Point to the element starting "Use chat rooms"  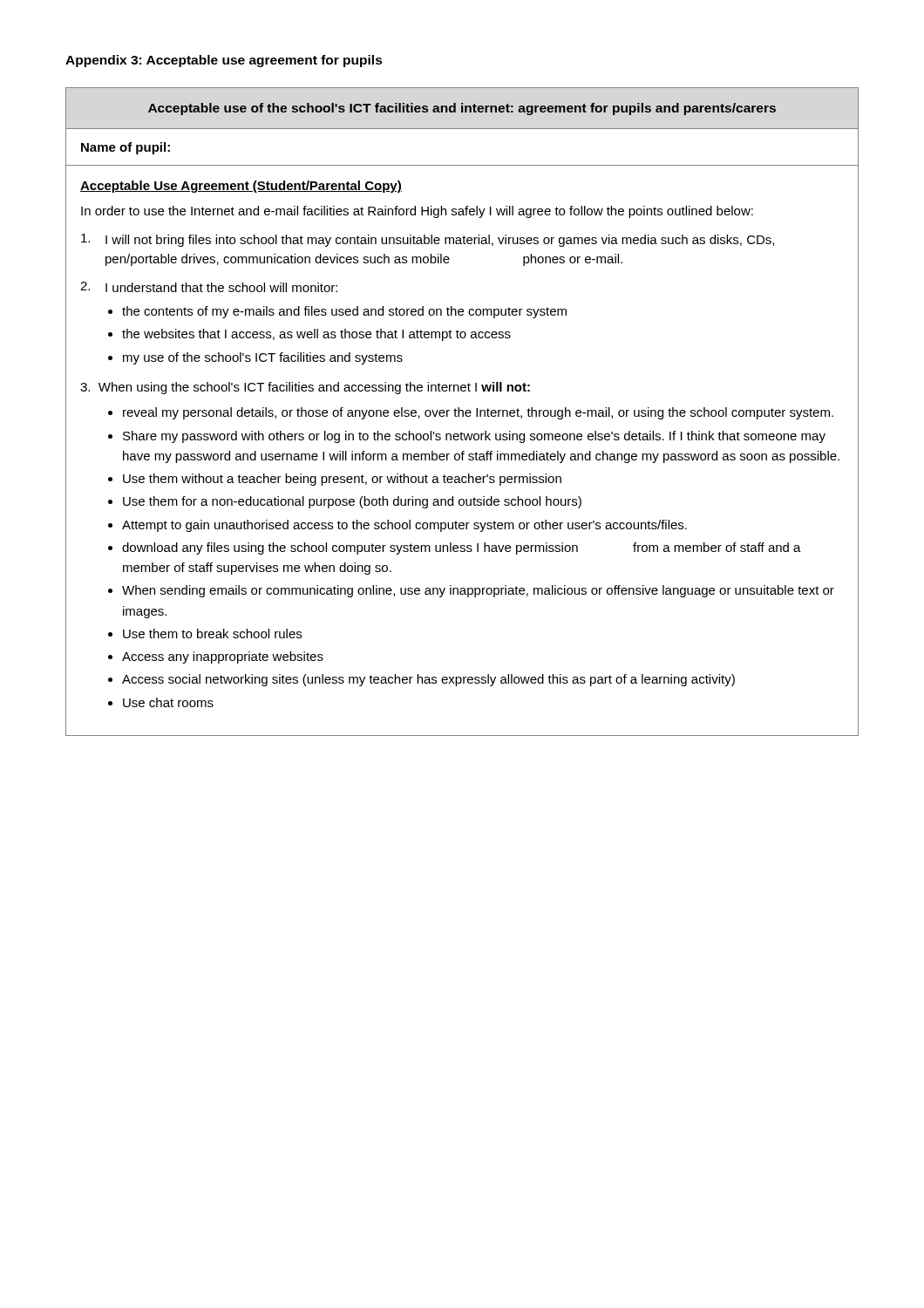[168, 702]
